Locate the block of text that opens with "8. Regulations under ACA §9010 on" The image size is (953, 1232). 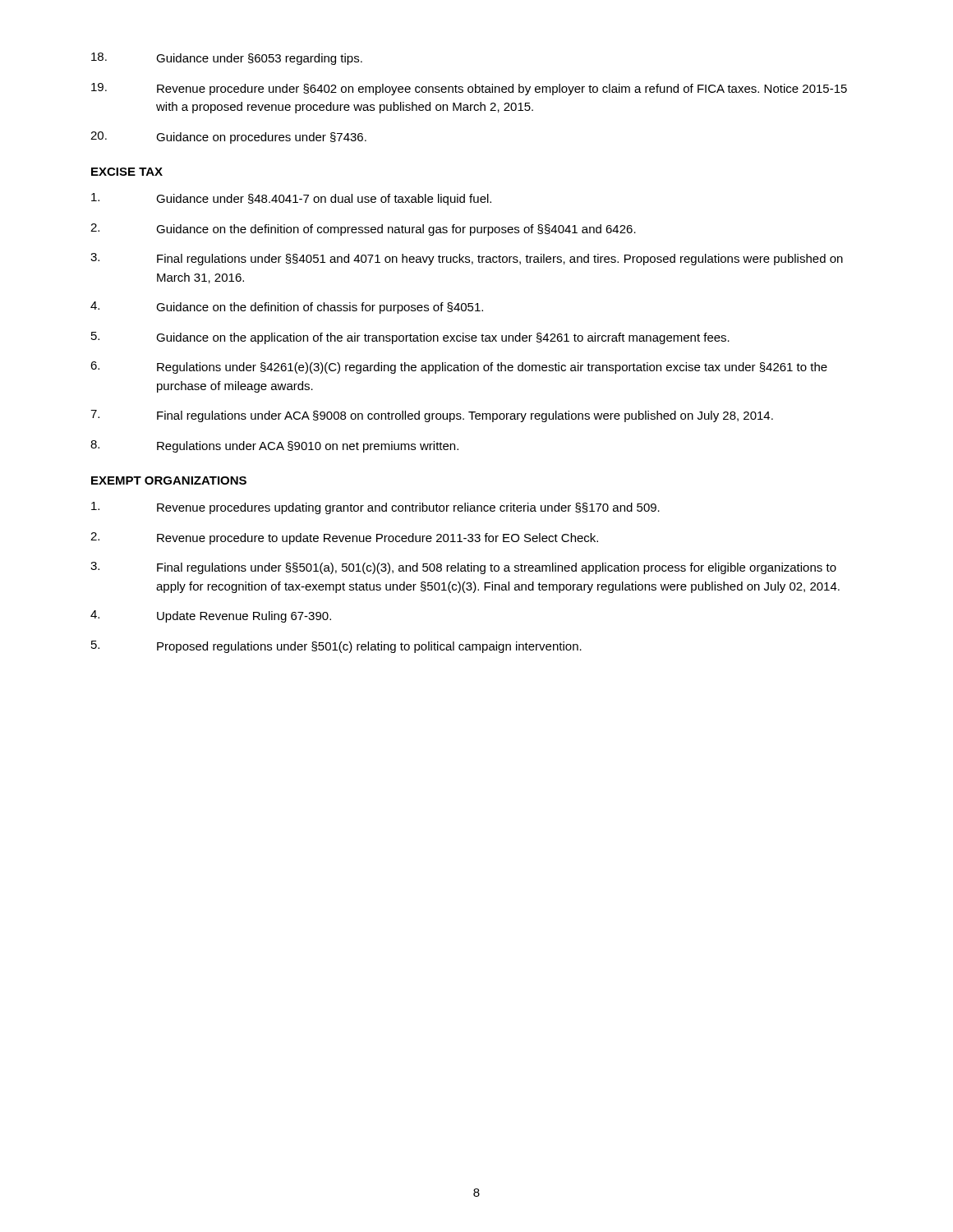274,446
